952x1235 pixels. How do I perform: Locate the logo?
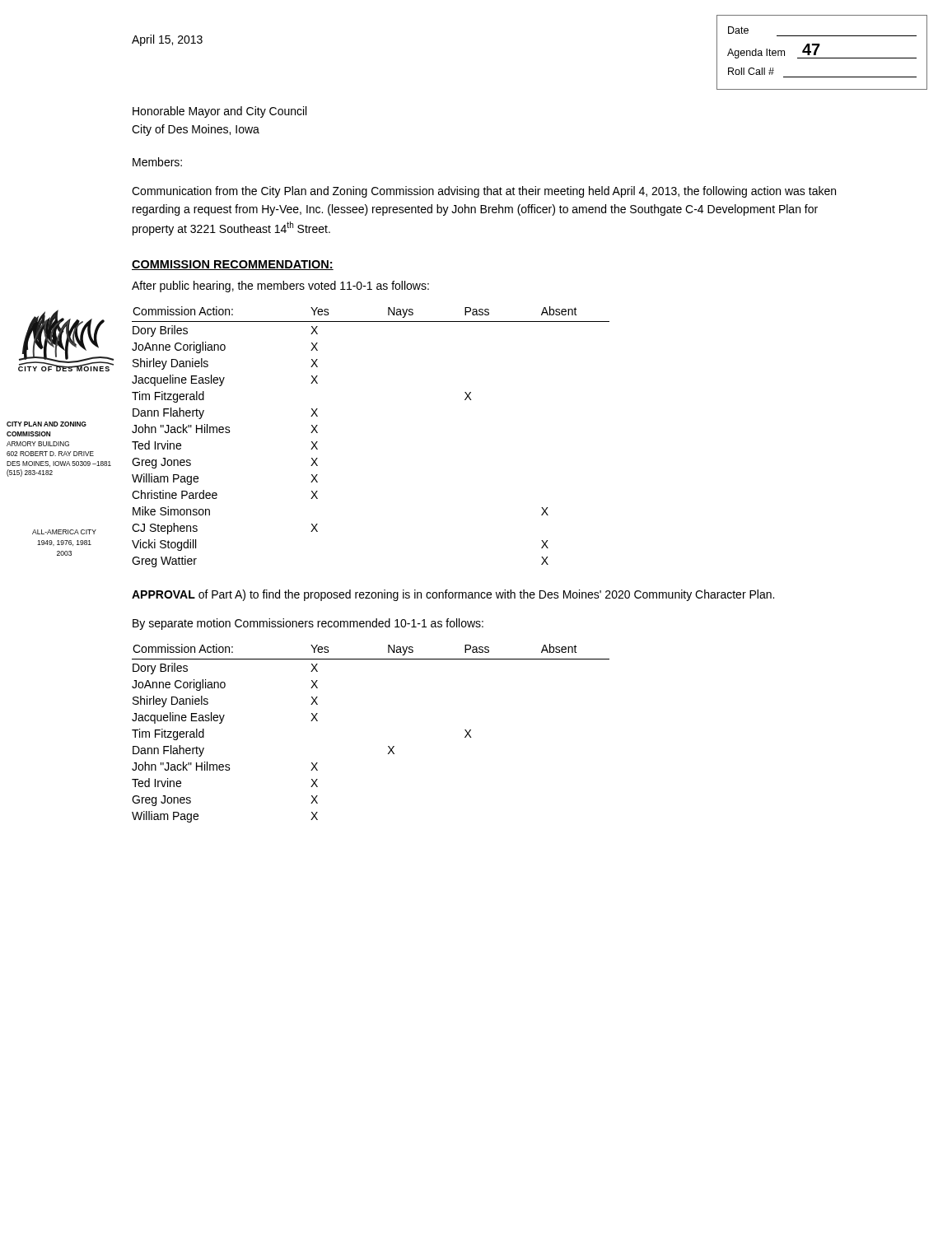click(64, 331)
